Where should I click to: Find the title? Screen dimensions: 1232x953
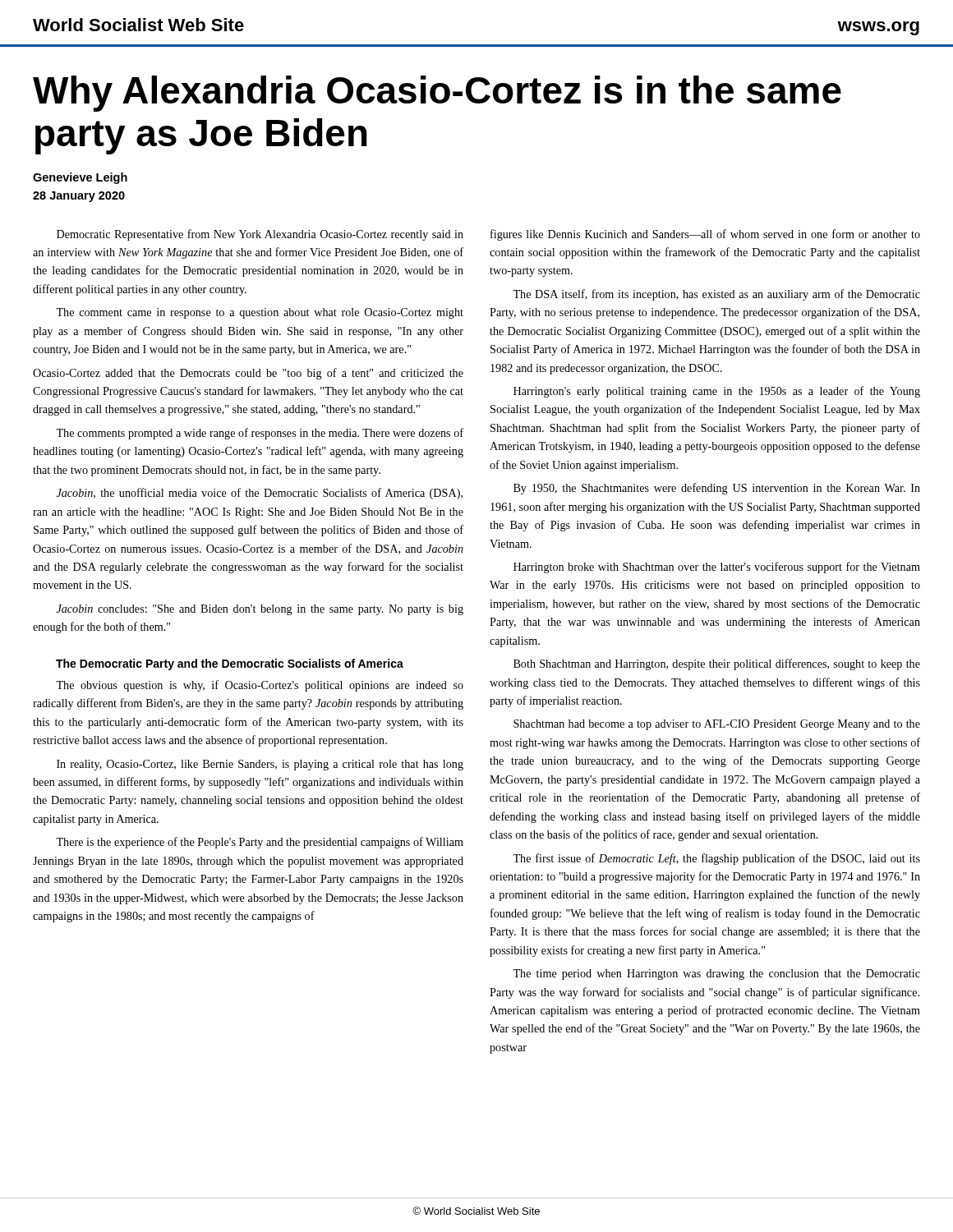tap(476, 112)
